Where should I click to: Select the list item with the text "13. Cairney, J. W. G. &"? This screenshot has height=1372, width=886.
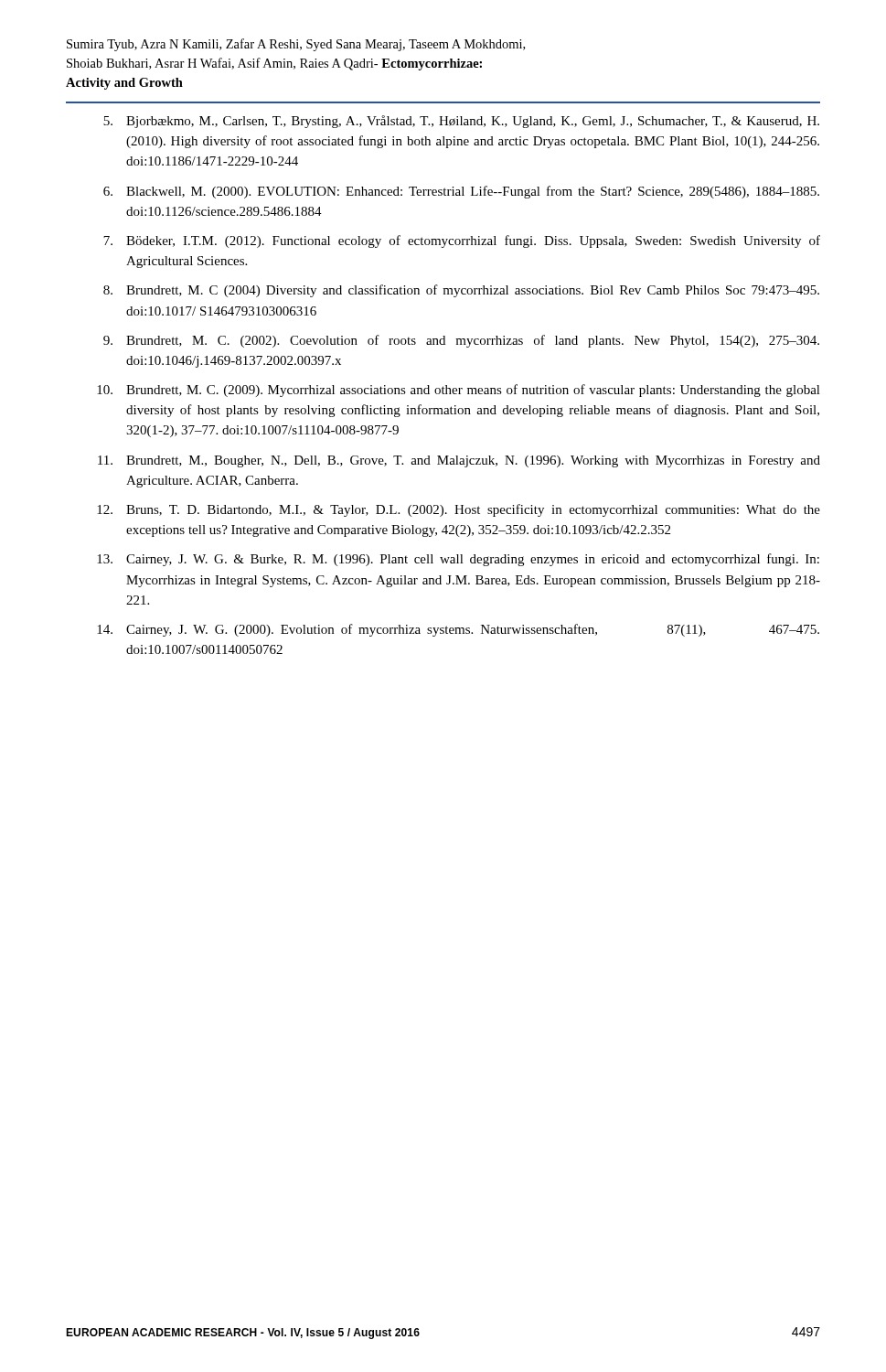443,580
